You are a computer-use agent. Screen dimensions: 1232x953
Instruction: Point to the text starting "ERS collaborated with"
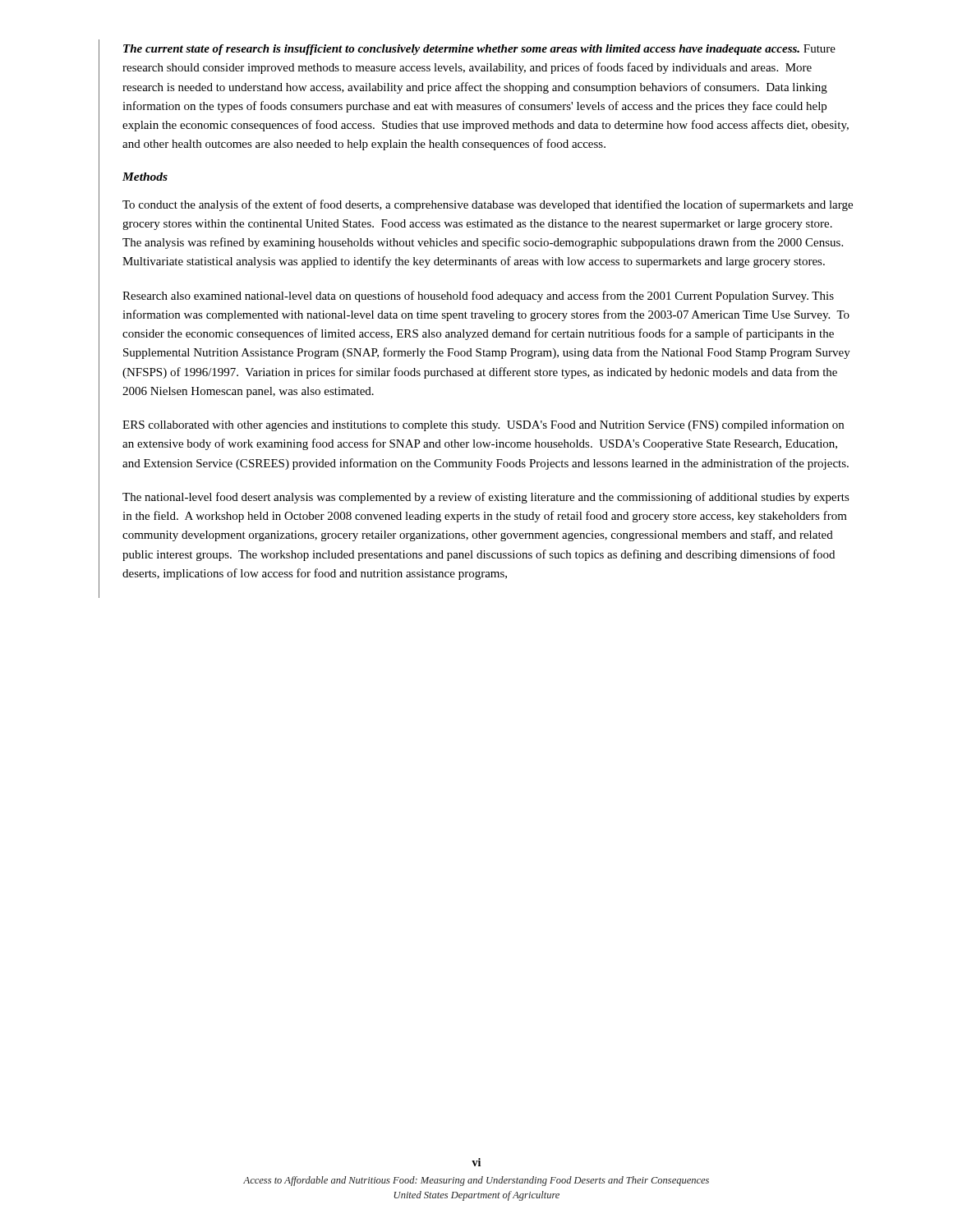pyautogui.click(x=486, y=444)
